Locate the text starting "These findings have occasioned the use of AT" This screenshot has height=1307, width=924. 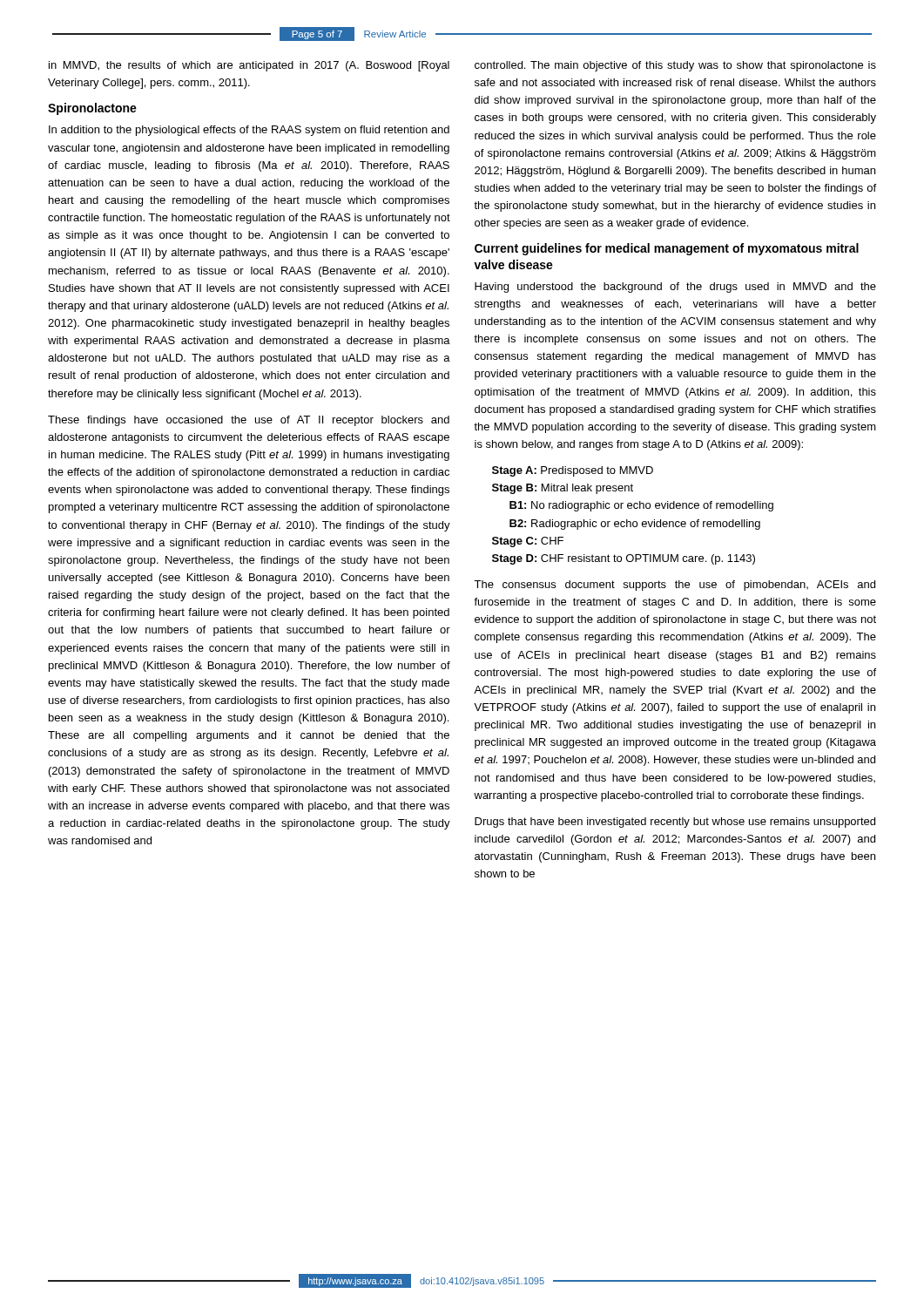249,630
